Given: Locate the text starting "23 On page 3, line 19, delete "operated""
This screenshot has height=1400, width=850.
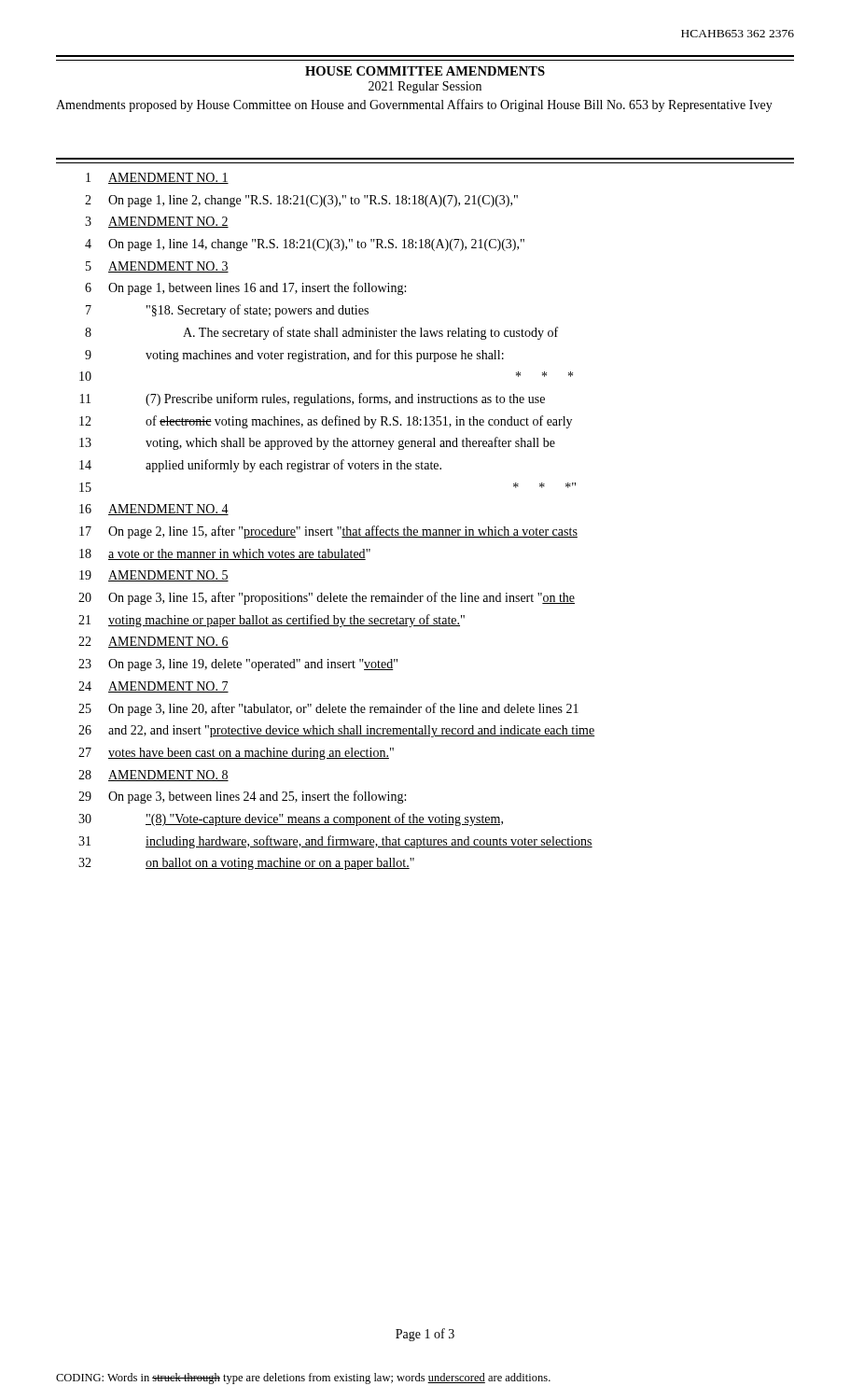Looking at the screenshot, I should pyautogui.click(x=238, y=665).
